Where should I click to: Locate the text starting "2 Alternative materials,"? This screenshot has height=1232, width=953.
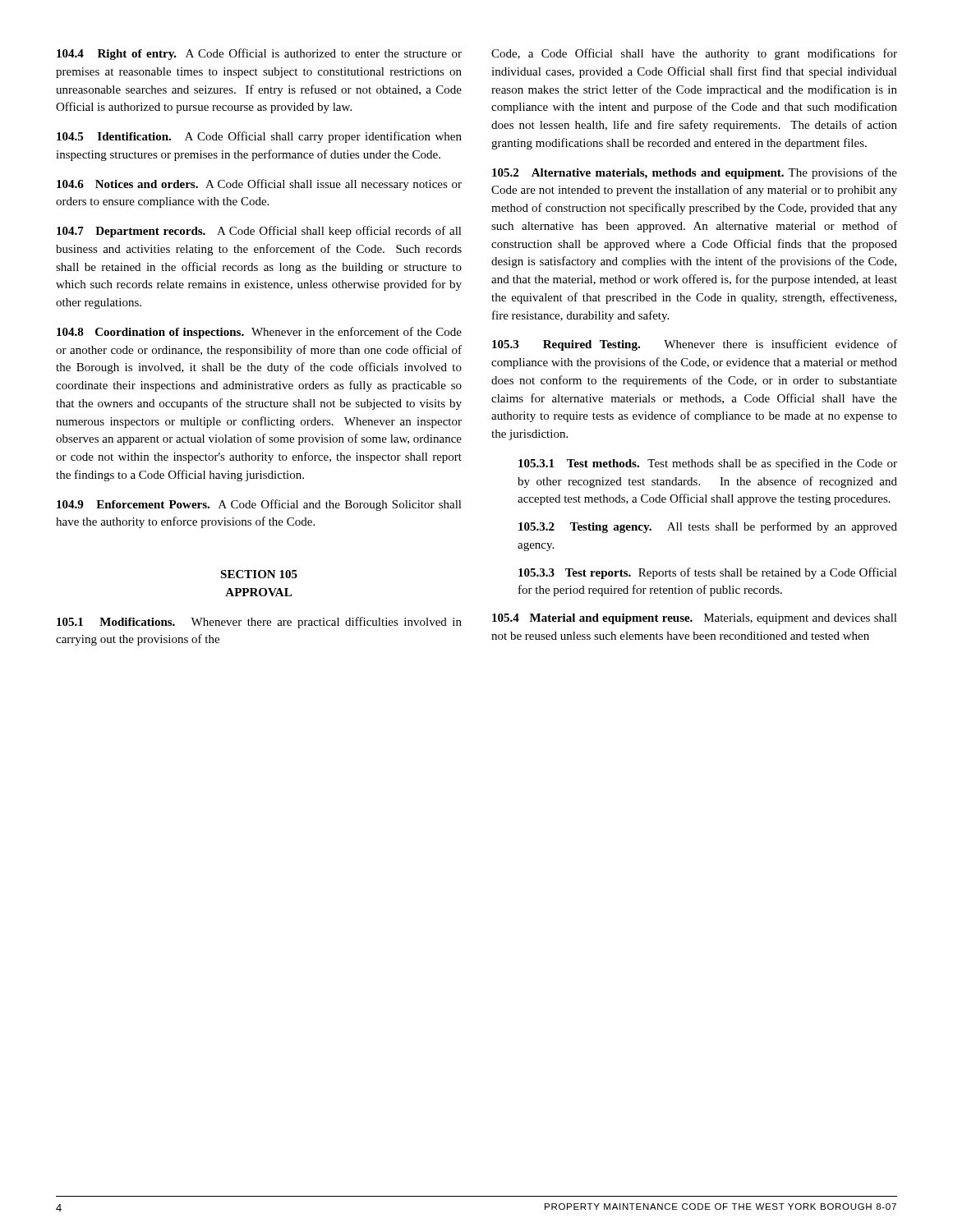pyautogui.click(x=694, y=244)
